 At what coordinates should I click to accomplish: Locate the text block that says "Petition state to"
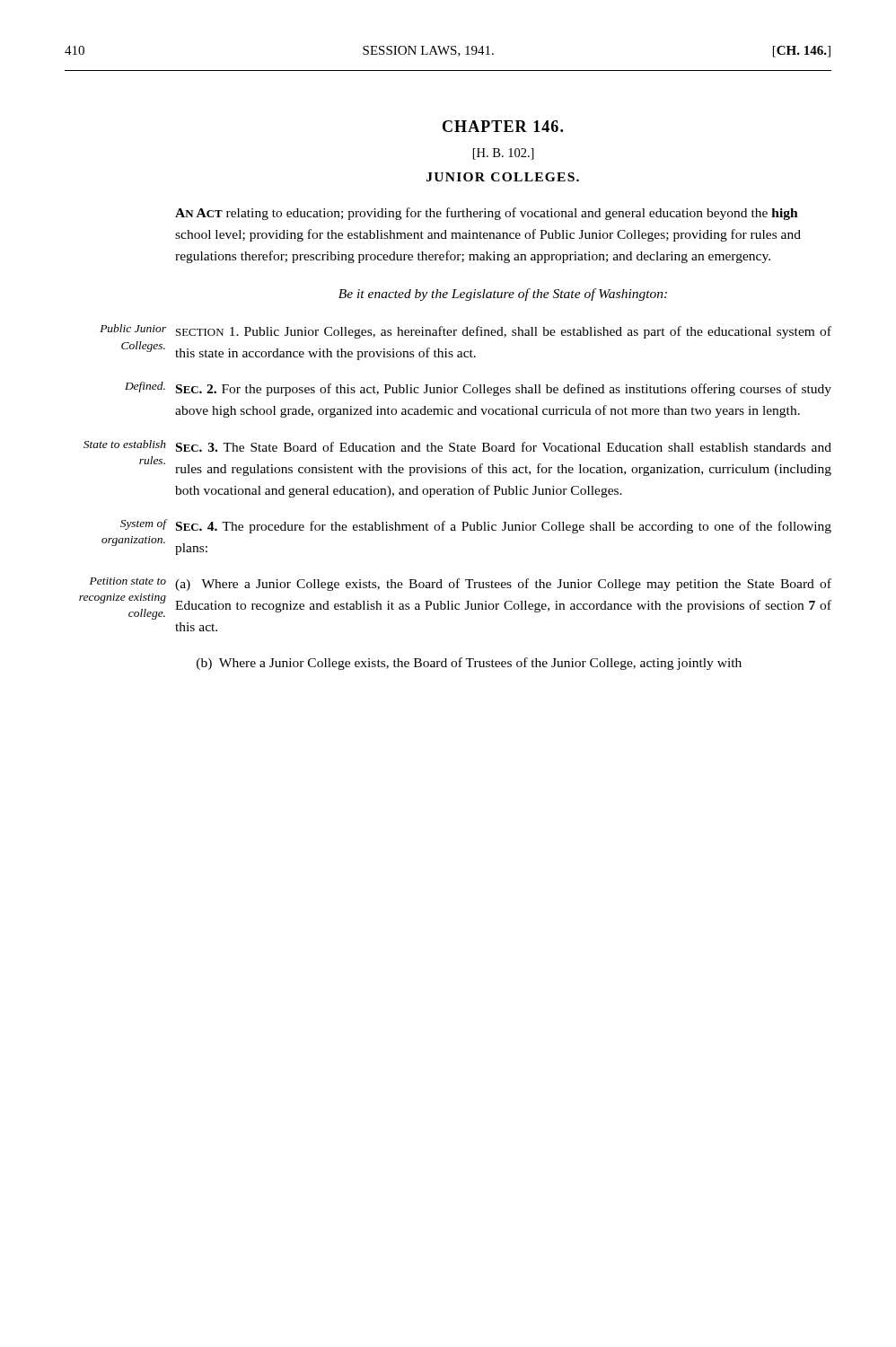(503, 605)
